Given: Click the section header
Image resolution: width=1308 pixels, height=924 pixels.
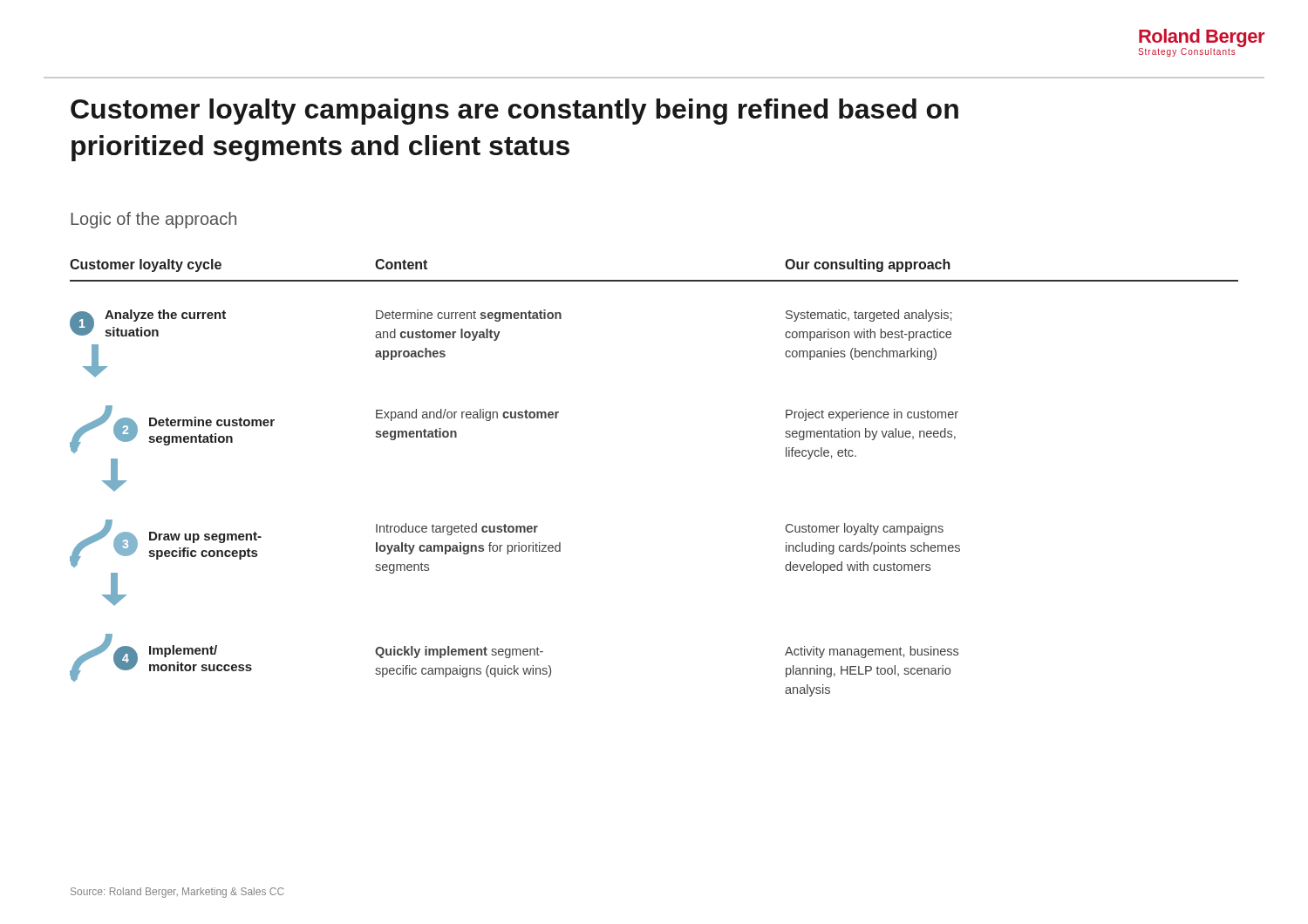Looking at the screenshot, I should tap(154, 219).
